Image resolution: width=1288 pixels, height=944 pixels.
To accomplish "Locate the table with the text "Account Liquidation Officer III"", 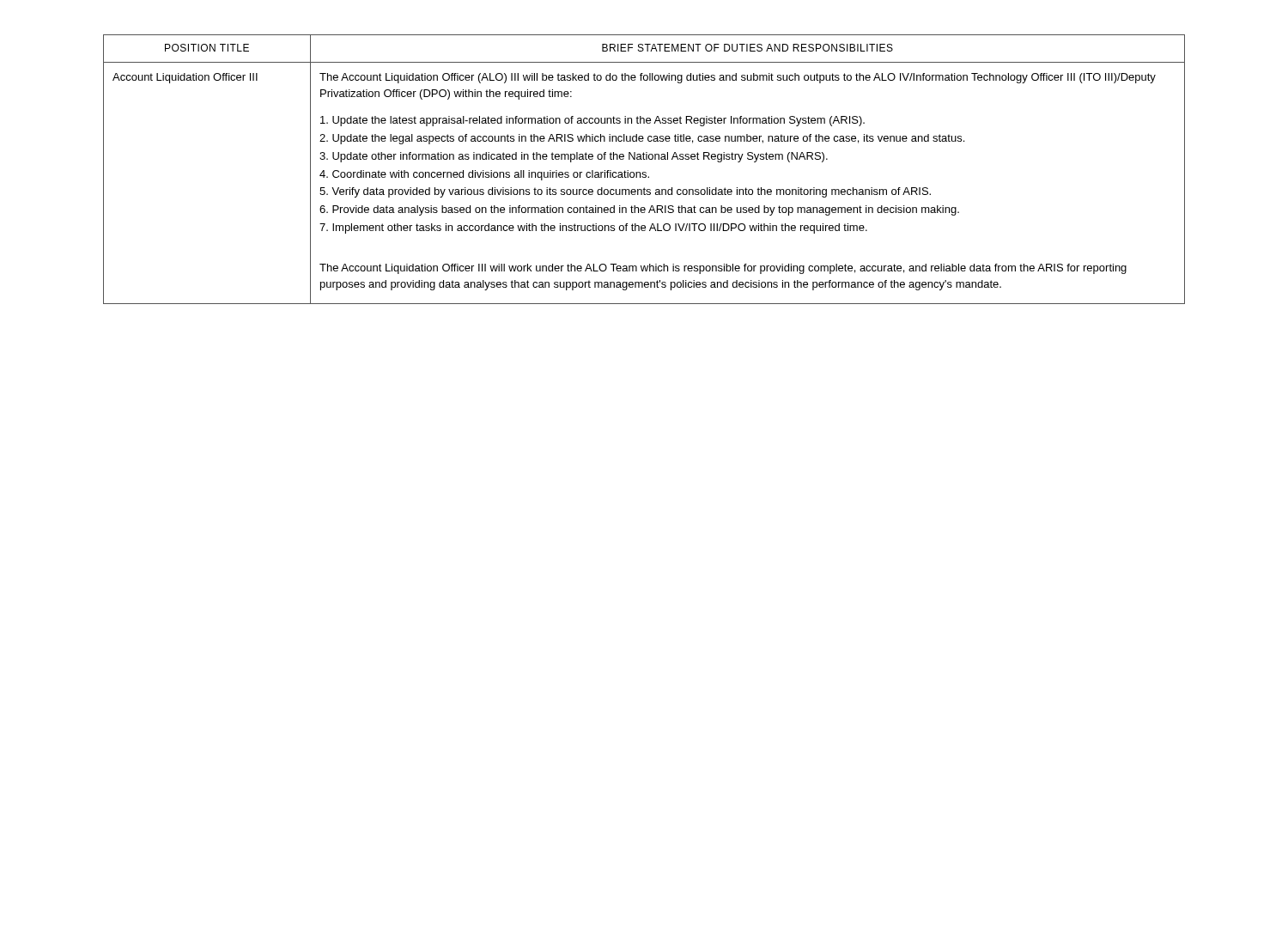I will [644, 169].
